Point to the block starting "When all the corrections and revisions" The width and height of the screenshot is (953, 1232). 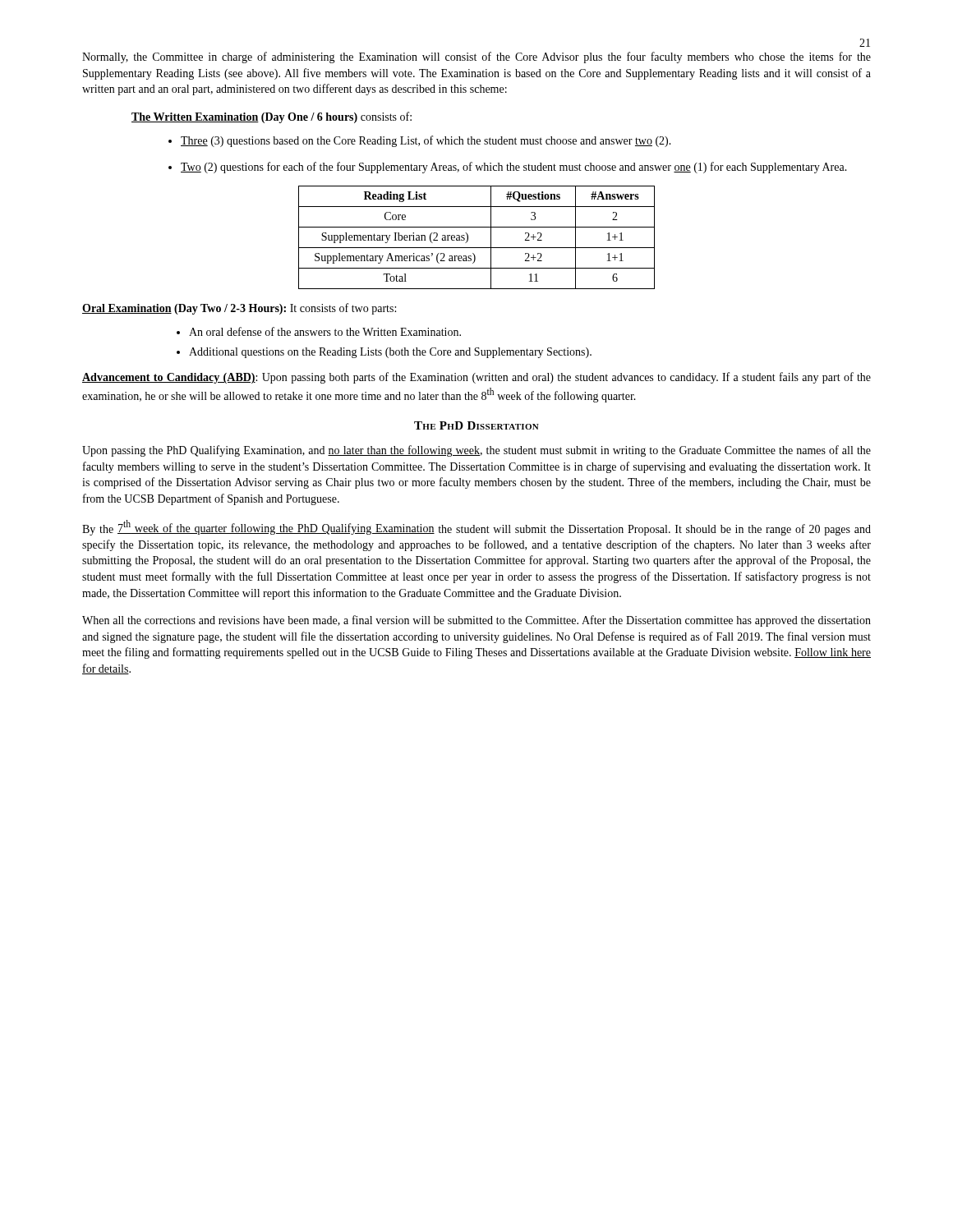(x=476, y=645)
